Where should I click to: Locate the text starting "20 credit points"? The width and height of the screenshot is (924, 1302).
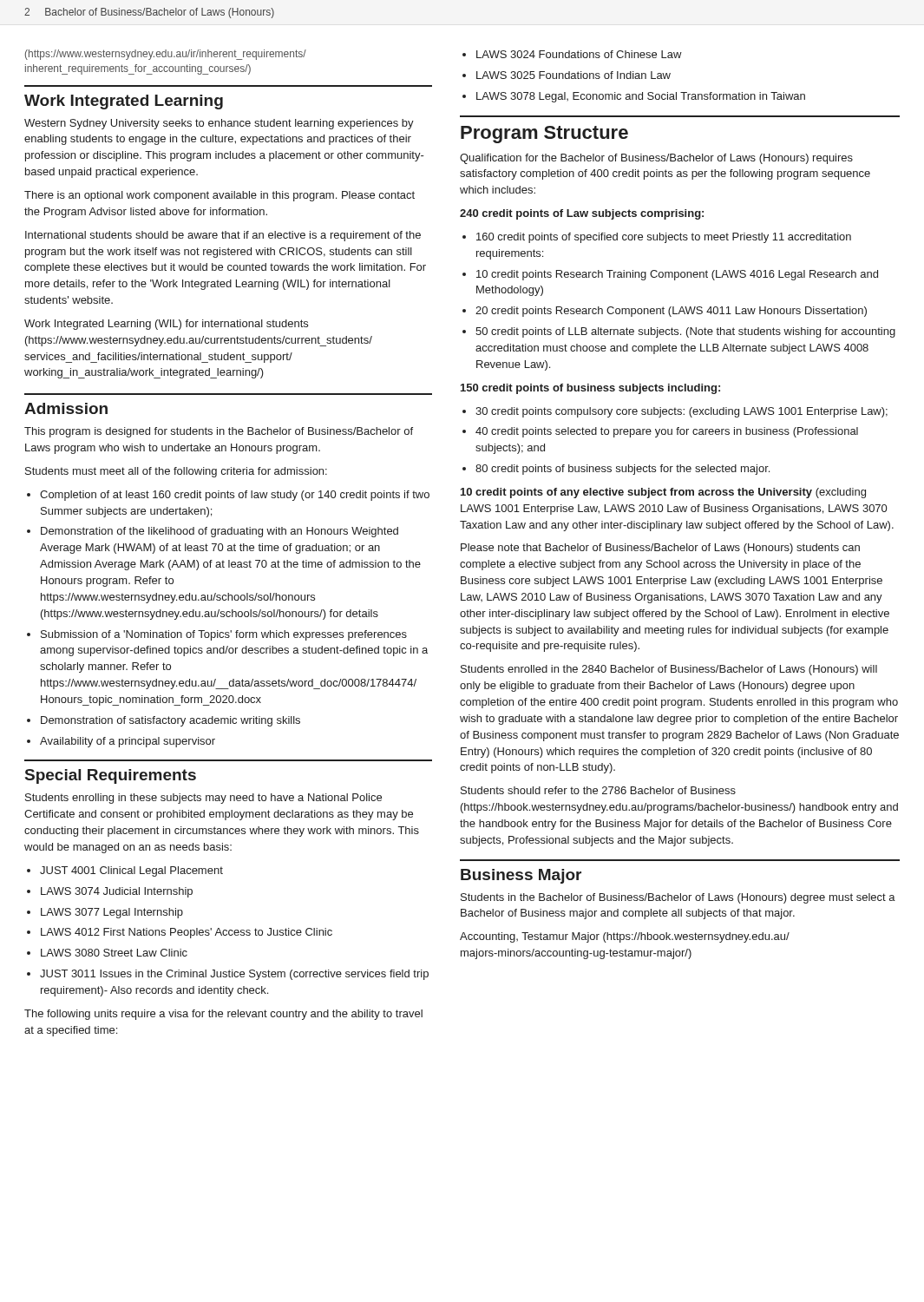pos(671,311)
